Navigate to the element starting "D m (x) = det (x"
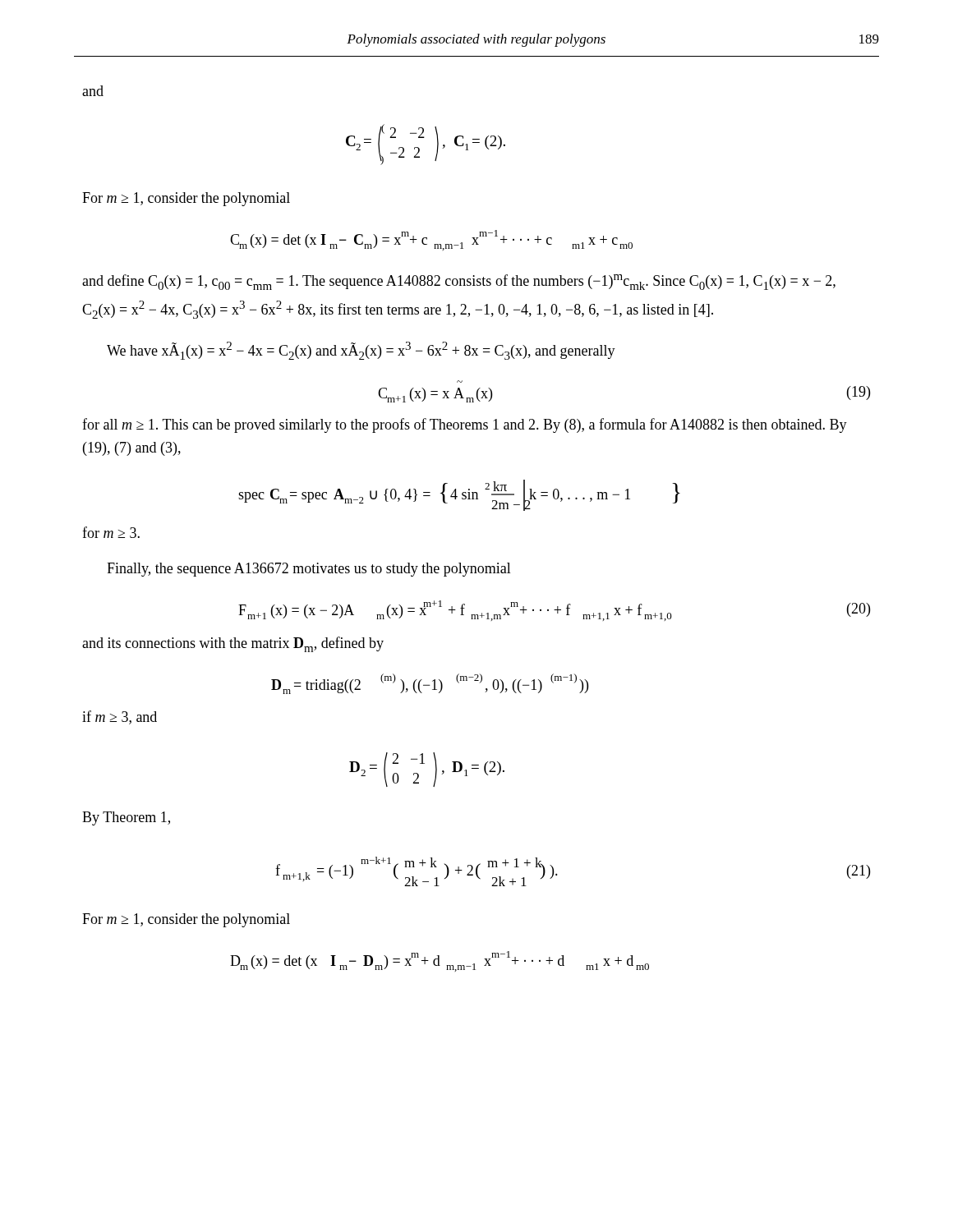 pyautogui.click(x=476, y=959)
